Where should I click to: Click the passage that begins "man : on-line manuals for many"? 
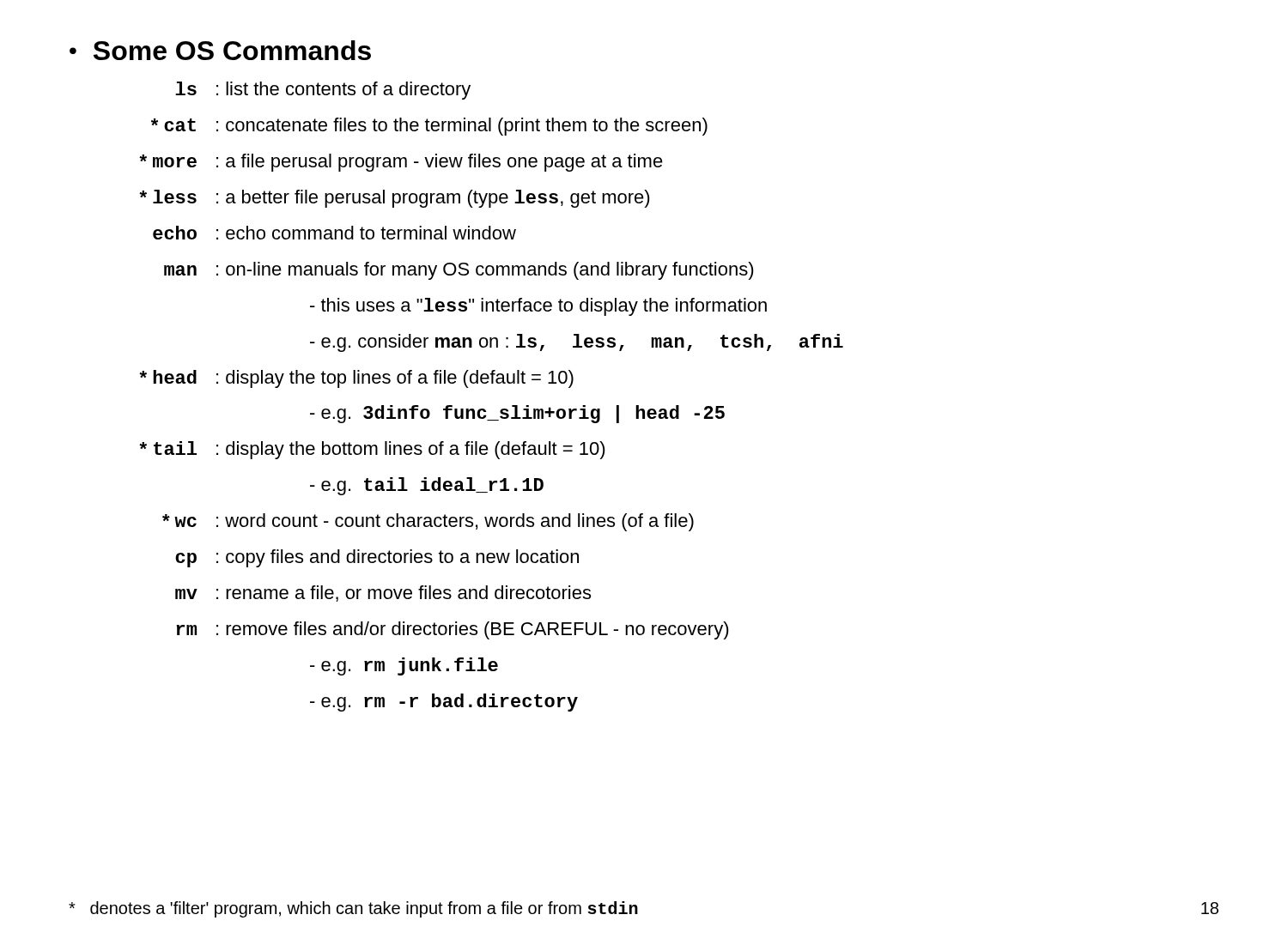click(670, 270)
